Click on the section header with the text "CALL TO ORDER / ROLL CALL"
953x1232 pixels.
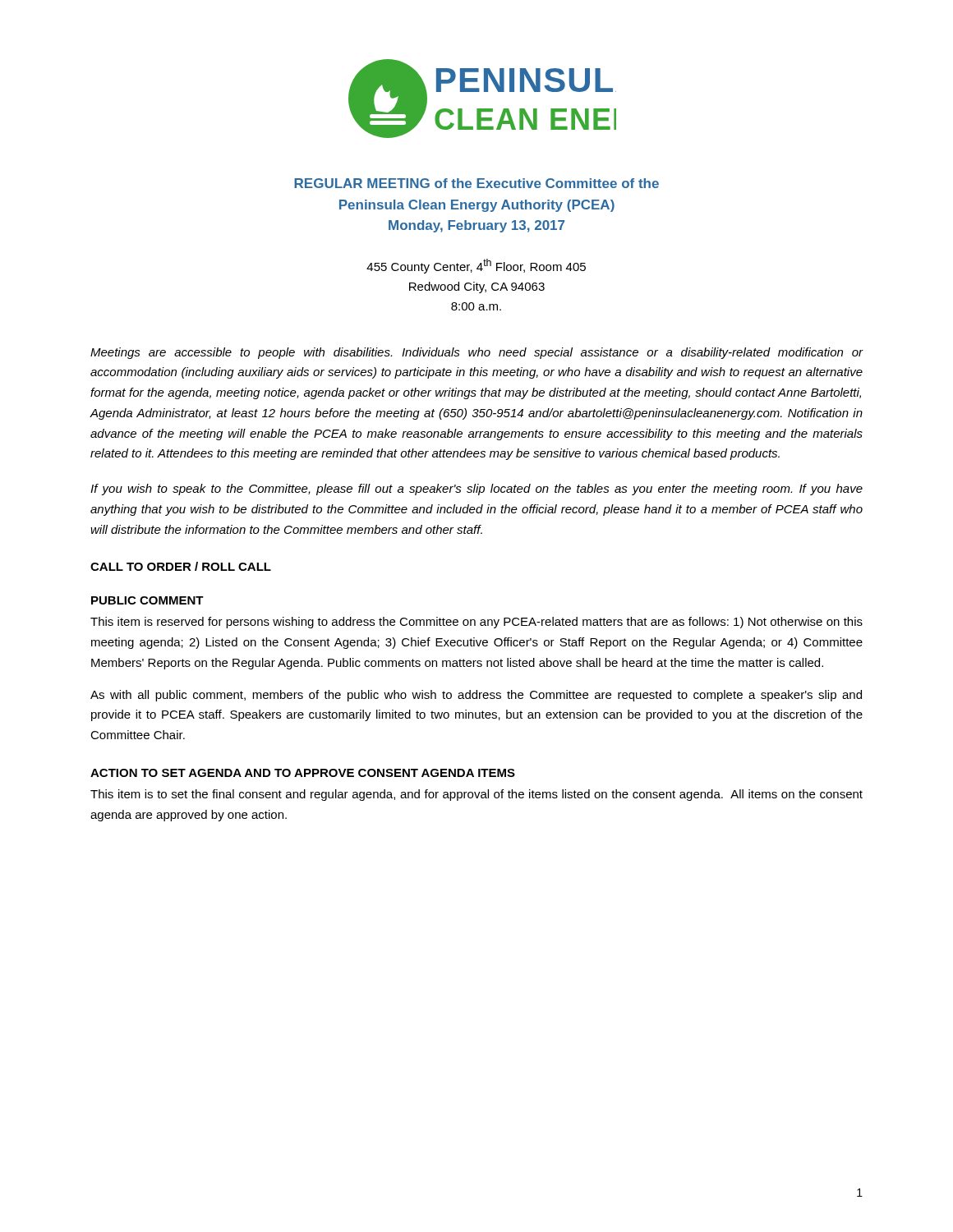(181, 567)
